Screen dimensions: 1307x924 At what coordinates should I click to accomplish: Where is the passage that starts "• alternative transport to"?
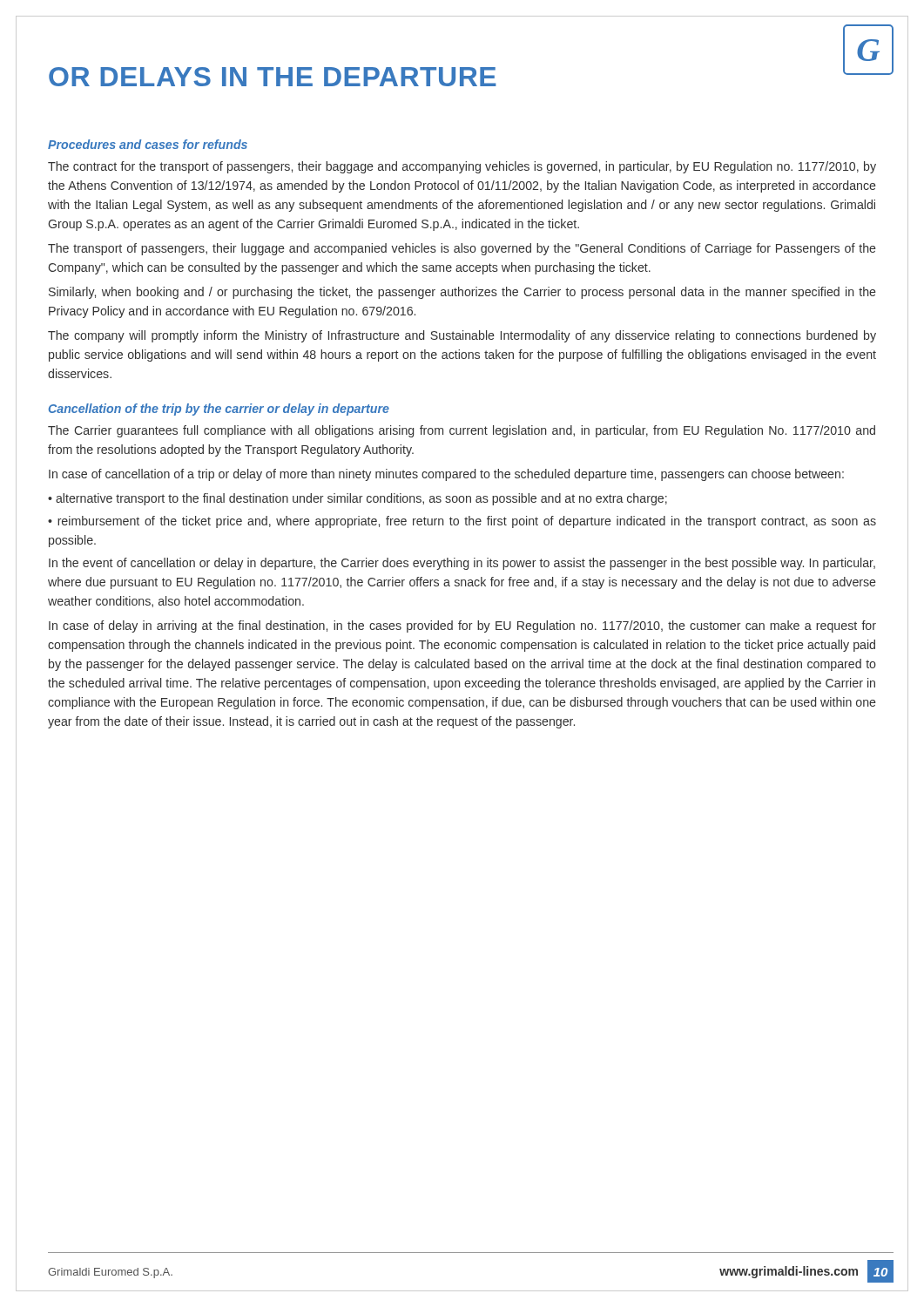(358, 498)
